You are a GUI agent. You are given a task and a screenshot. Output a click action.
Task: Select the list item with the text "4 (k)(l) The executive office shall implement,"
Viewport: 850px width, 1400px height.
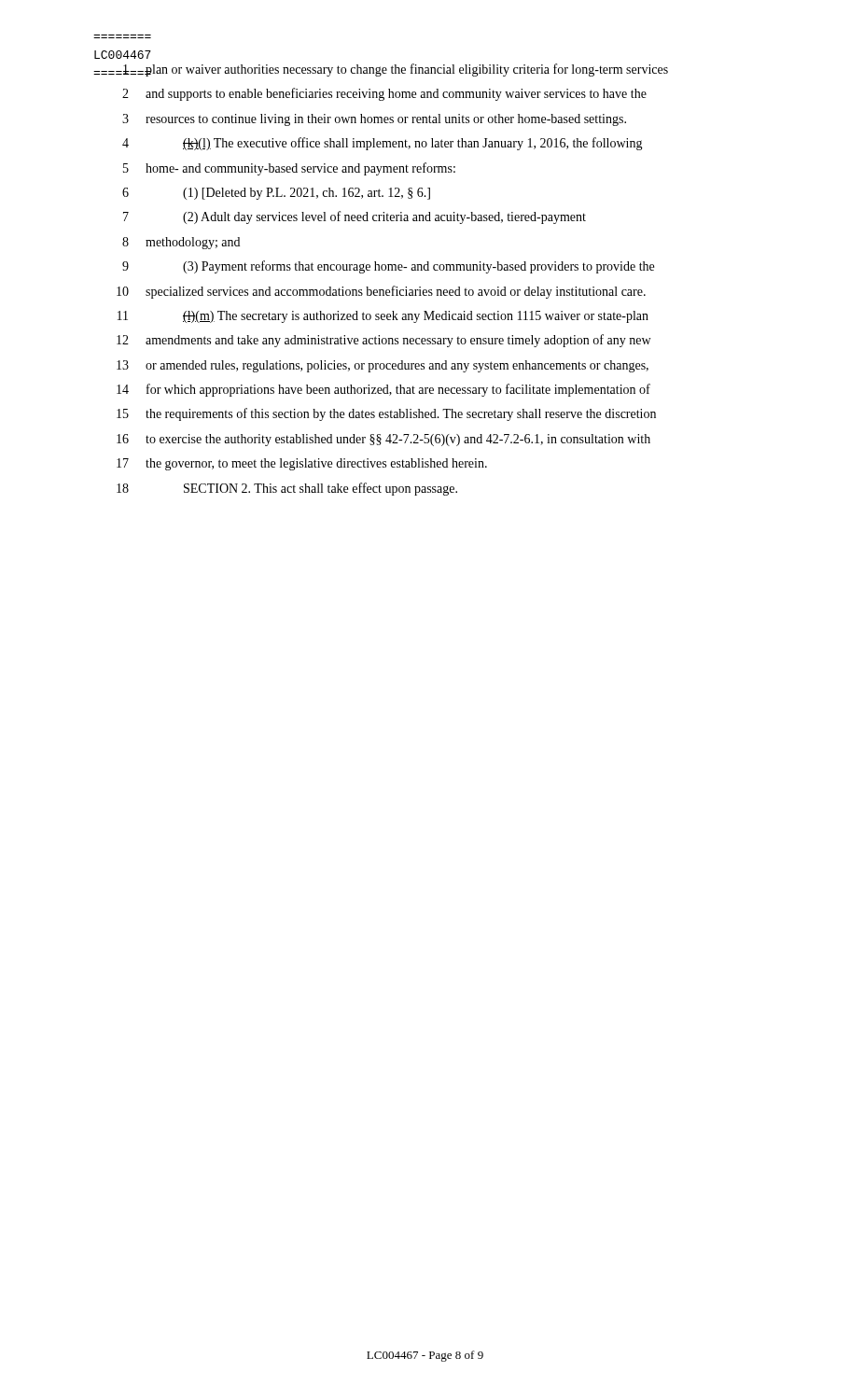coord(434,144)
